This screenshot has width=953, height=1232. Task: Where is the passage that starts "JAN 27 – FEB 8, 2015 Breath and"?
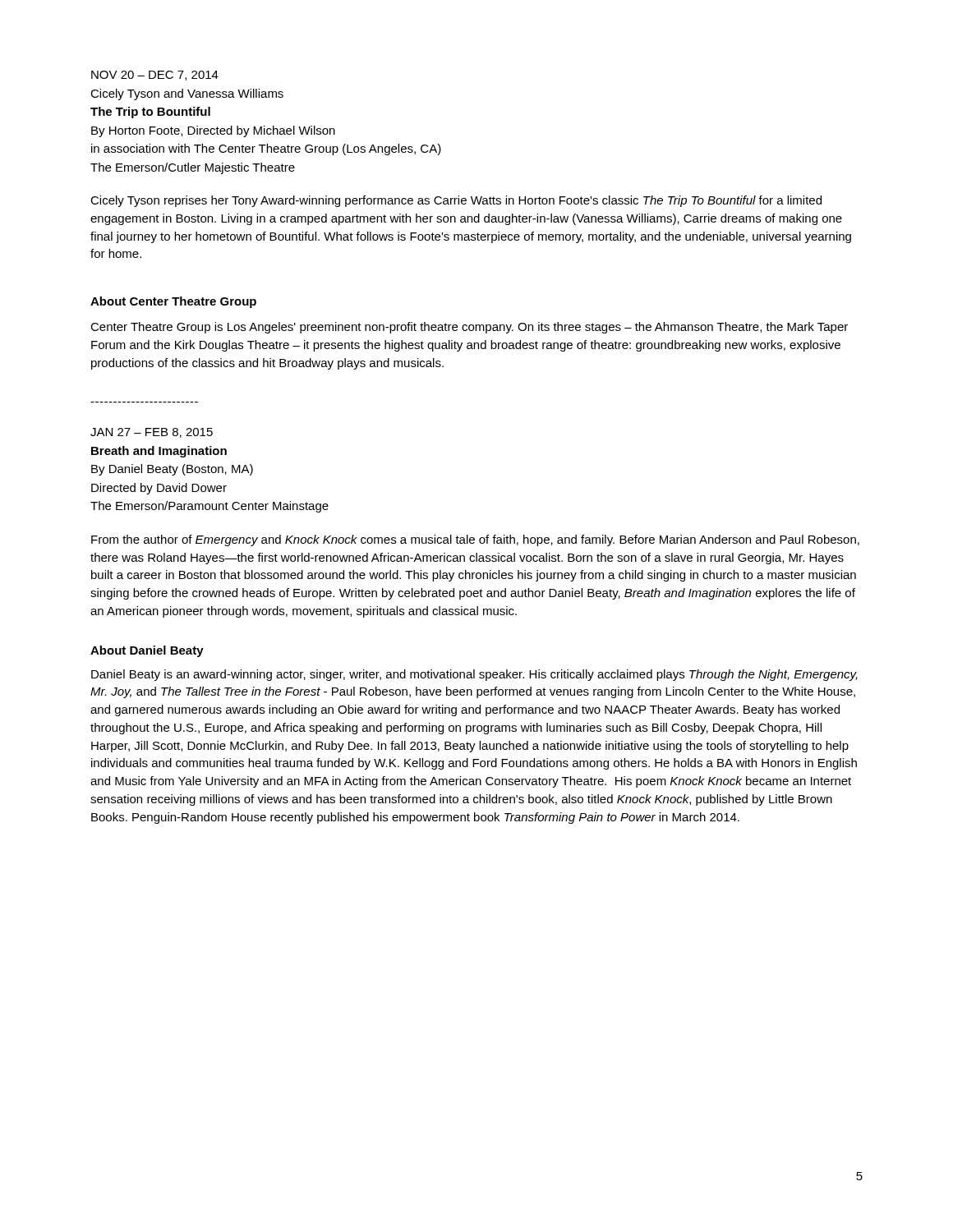coord(152,433)
